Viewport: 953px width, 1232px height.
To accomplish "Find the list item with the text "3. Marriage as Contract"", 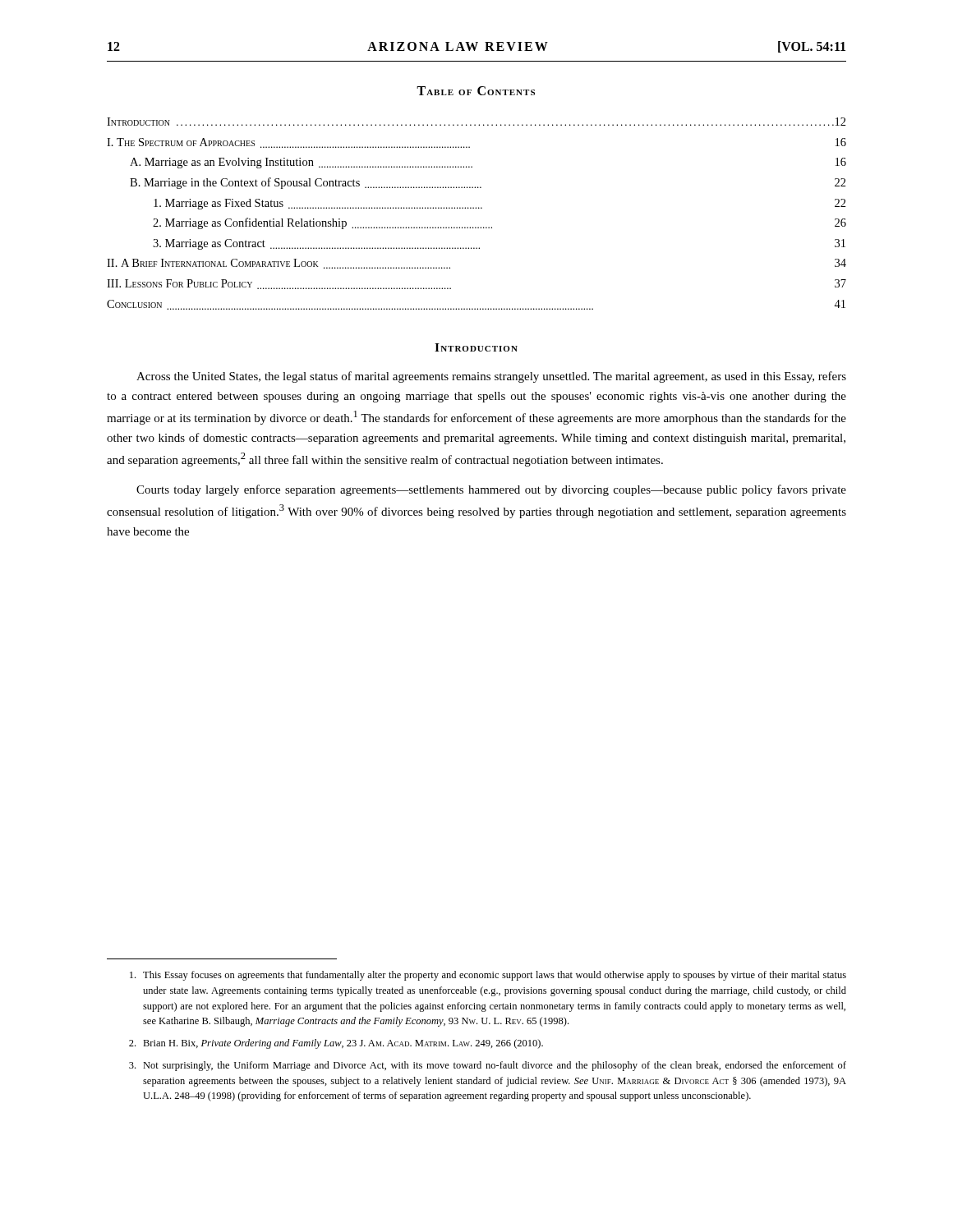I will coord(262,244).
